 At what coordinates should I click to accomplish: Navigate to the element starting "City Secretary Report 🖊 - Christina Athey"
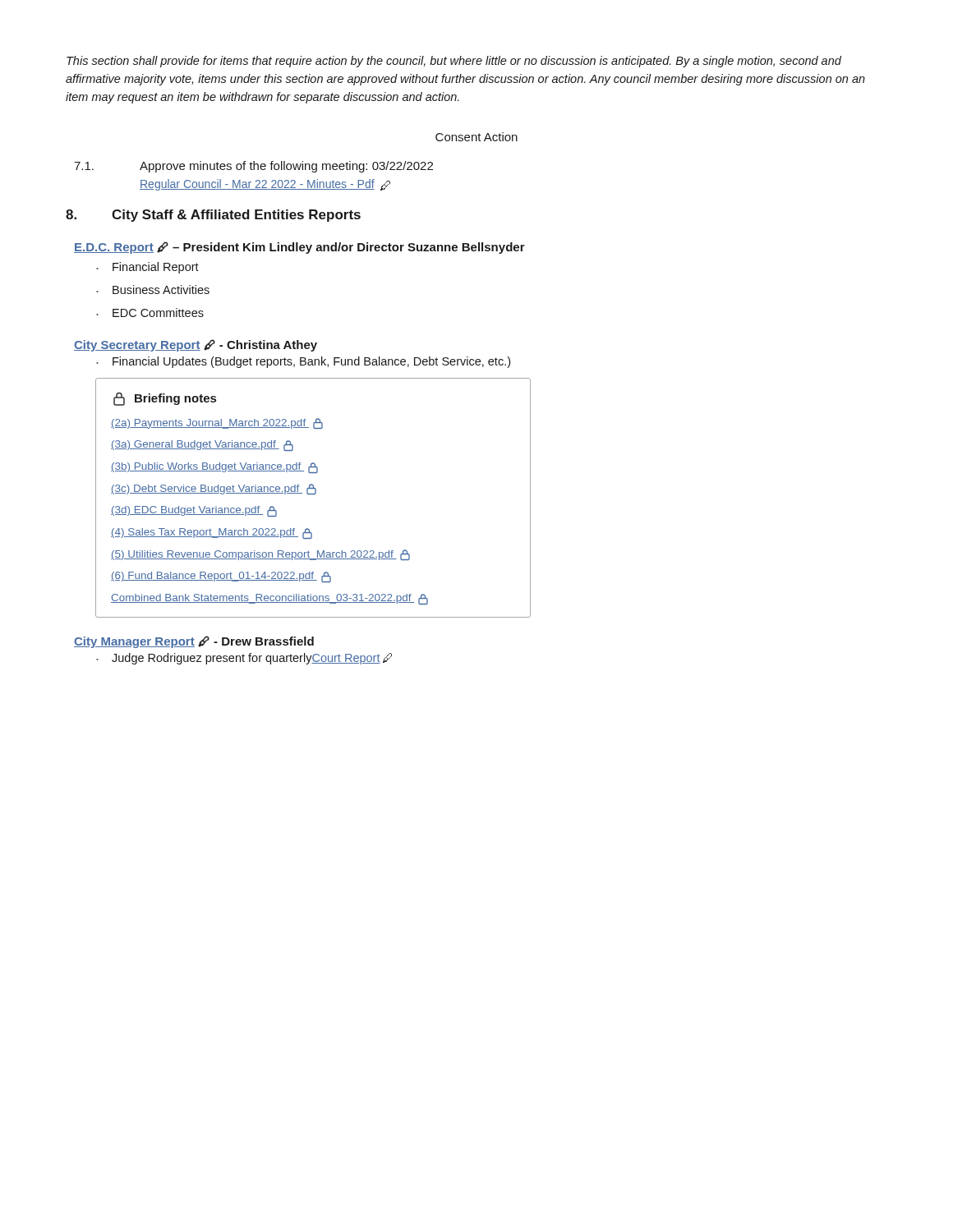click(x=196, y=345)
